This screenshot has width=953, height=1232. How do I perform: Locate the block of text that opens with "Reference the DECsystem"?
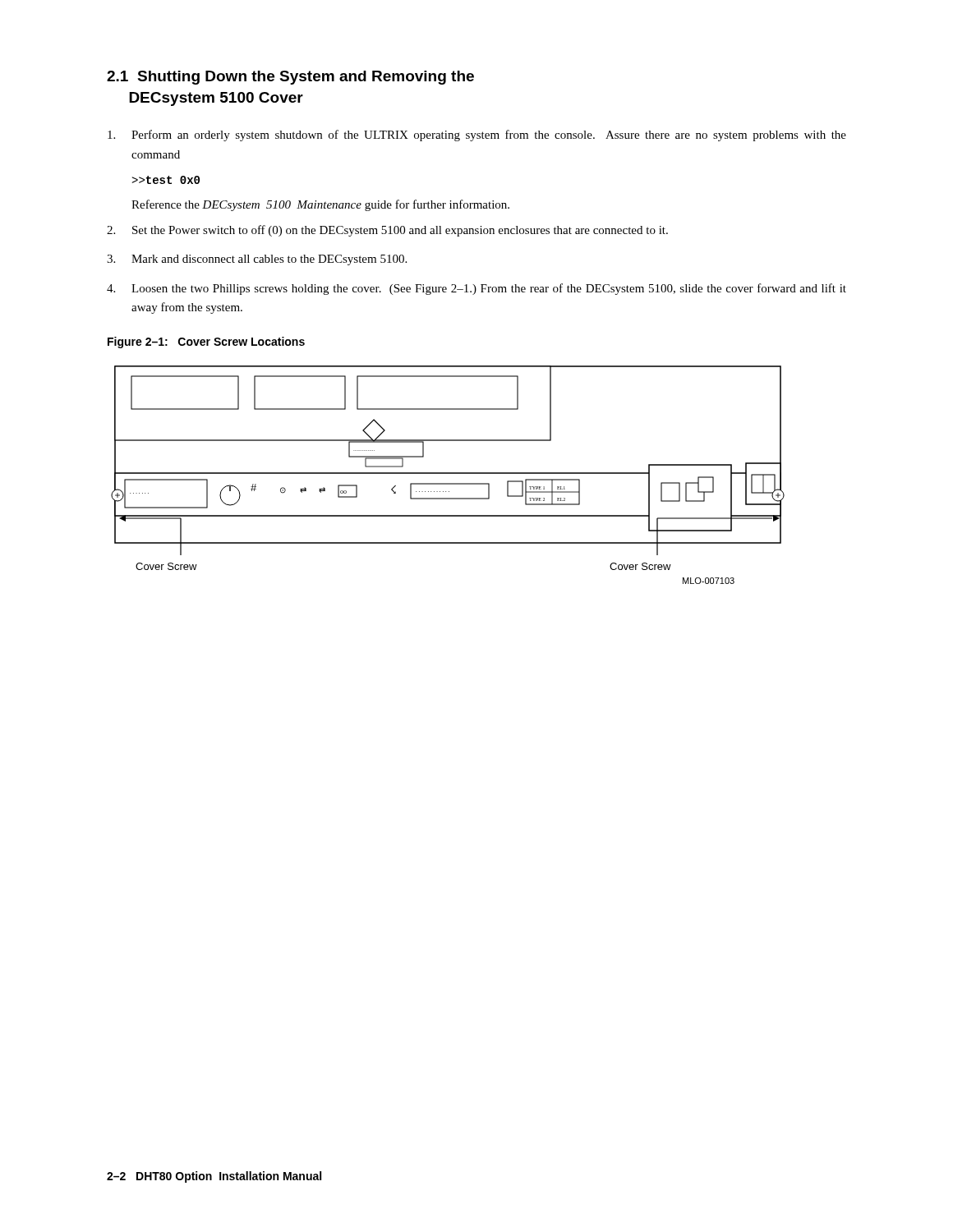321,204
